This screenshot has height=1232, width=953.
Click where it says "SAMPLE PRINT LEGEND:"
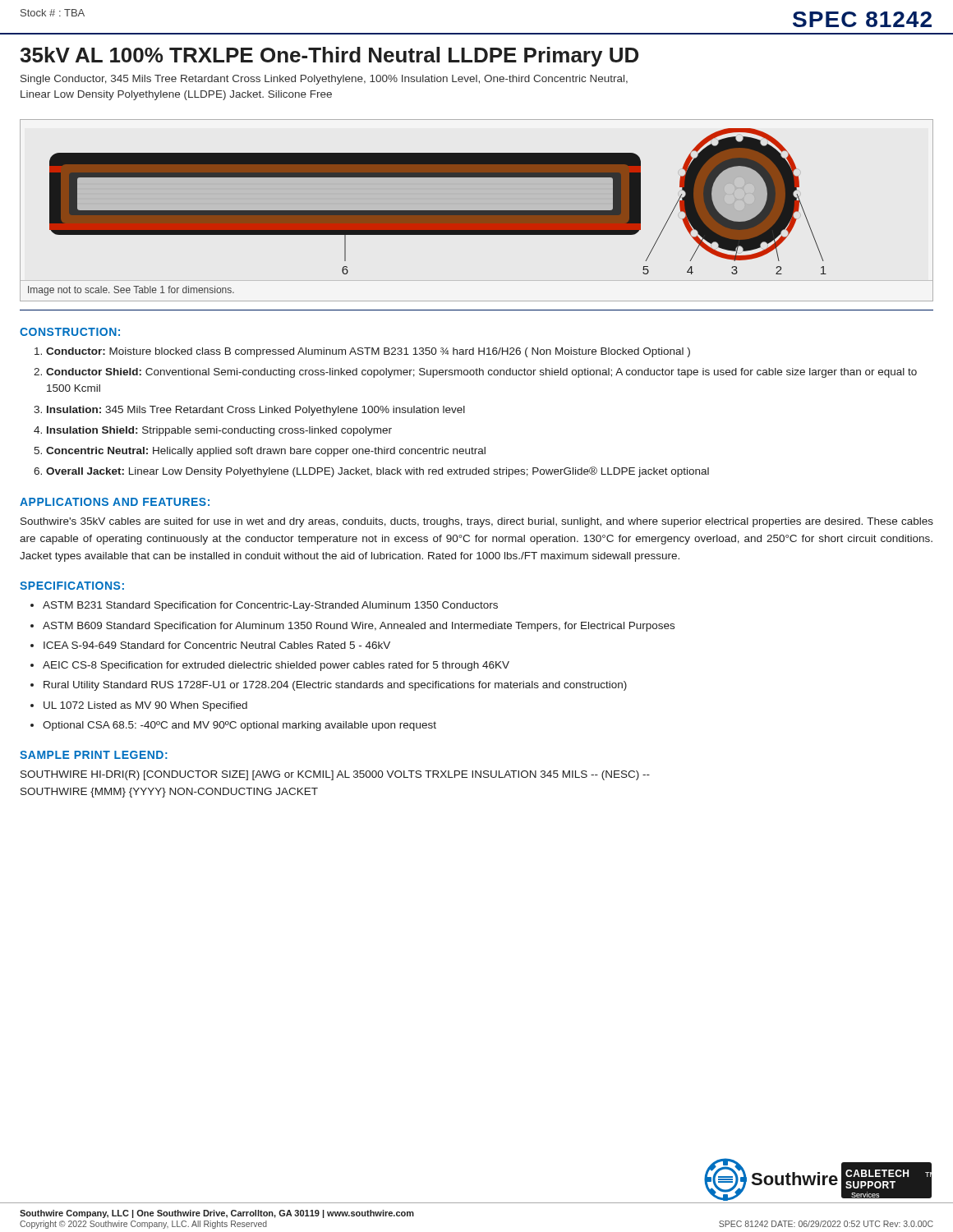(x=94, y=755)
